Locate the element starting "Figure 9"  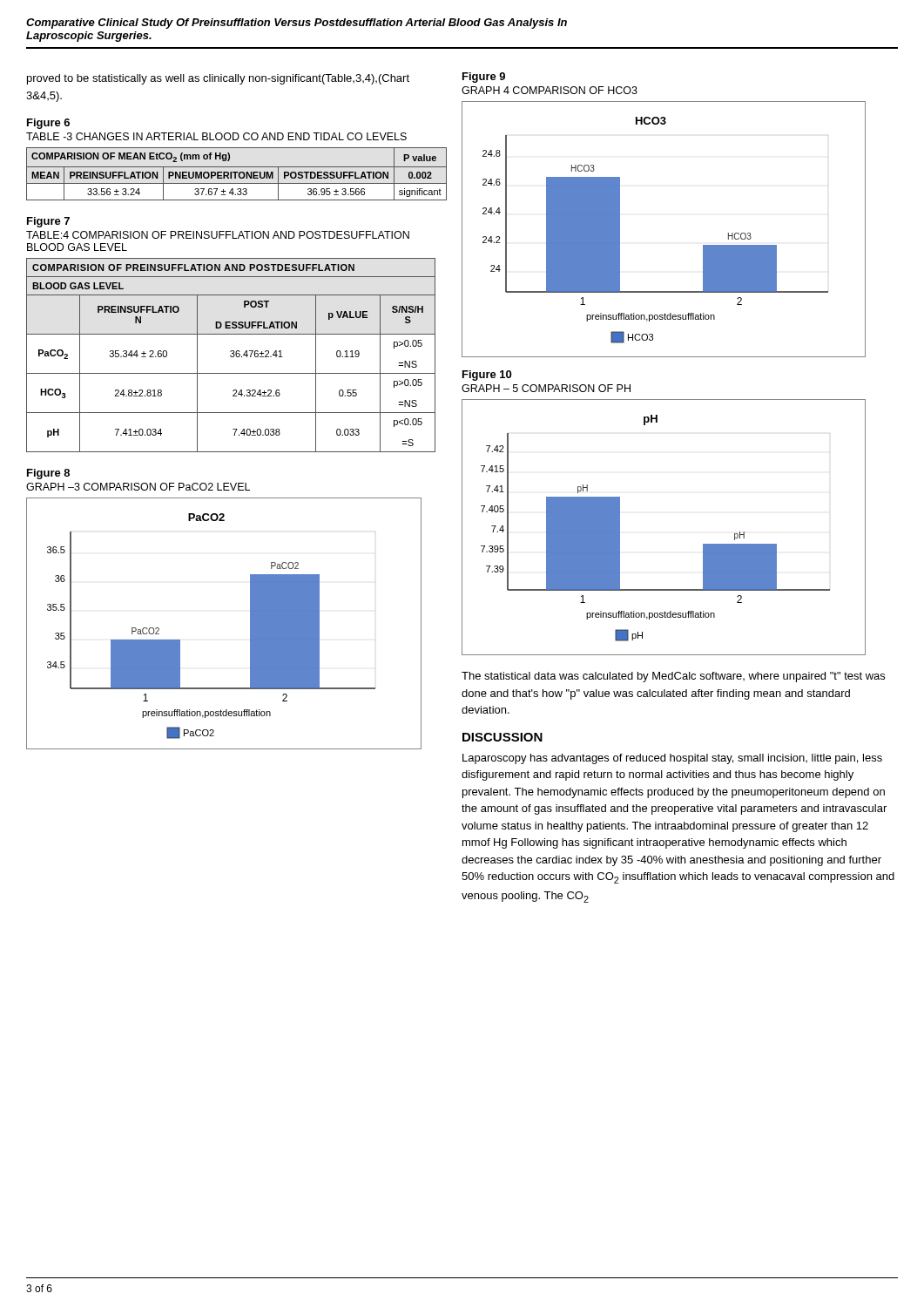click(484, 76)
